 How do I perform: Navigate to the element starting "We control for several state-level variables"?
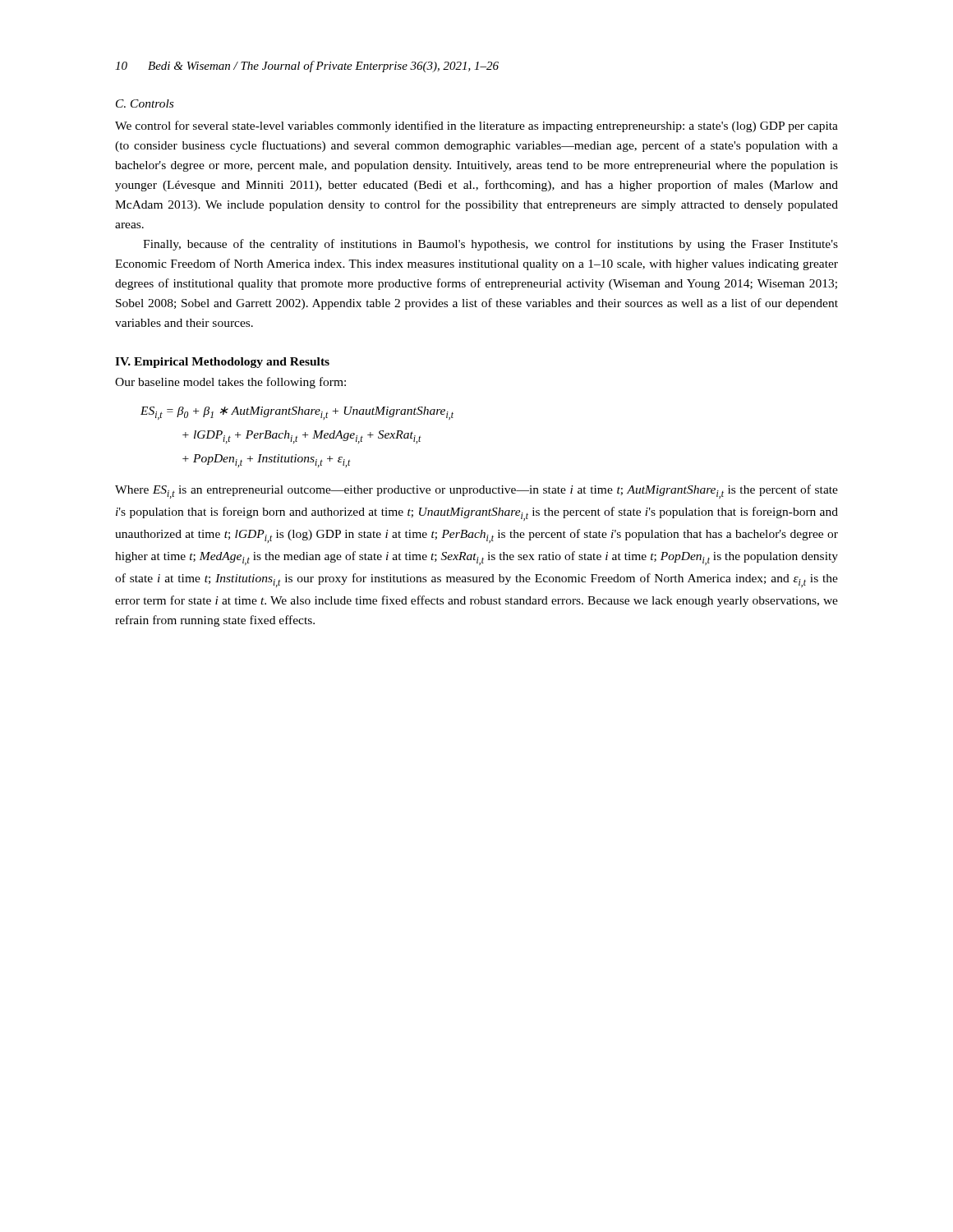(x=476, y=175)
